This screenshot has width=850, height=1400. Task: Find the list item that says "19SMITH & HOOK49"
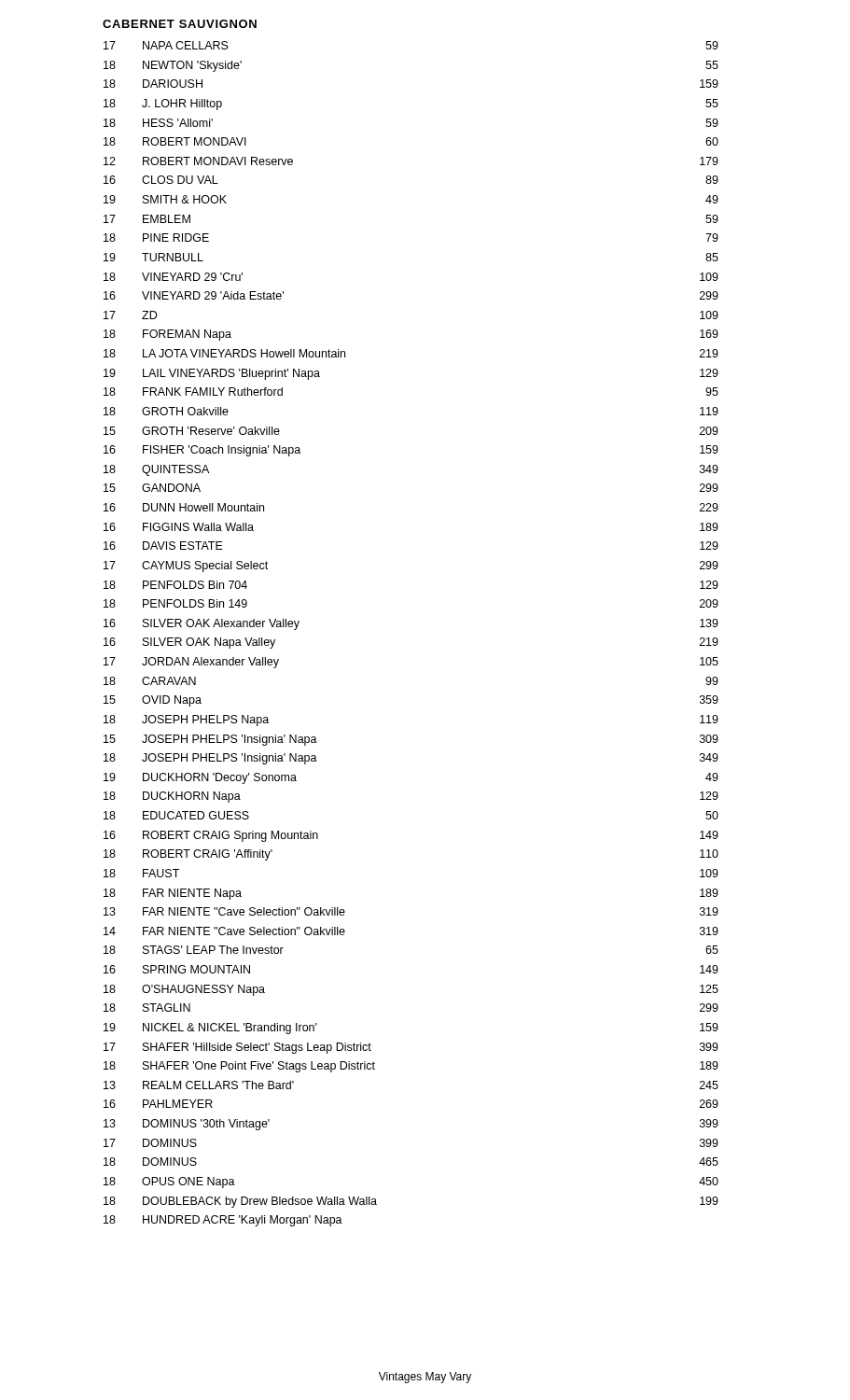coord(185,198)
